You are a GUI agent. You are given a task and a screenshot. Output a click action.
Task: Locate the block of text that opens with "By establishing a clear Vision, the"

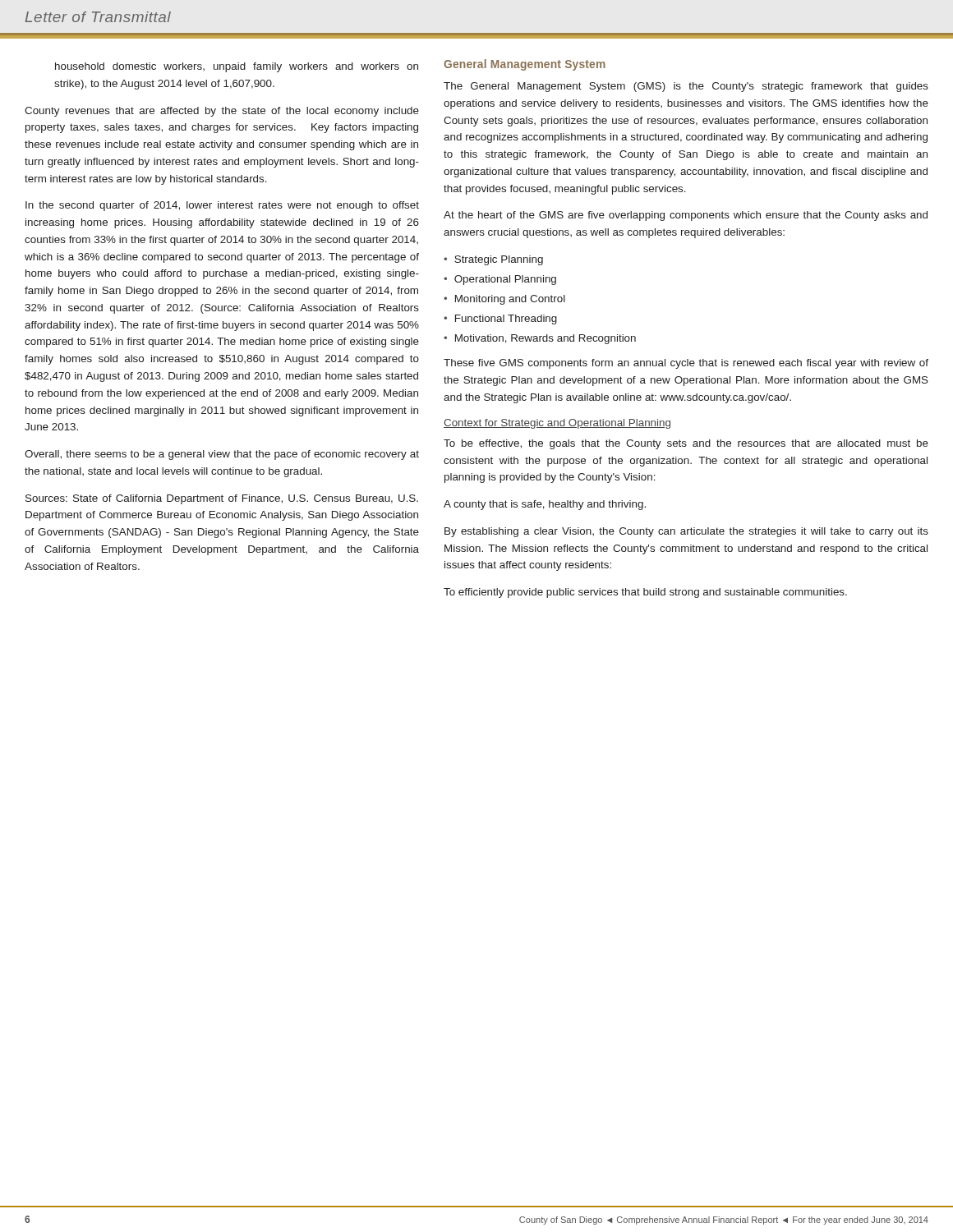[x=686, y=548]
